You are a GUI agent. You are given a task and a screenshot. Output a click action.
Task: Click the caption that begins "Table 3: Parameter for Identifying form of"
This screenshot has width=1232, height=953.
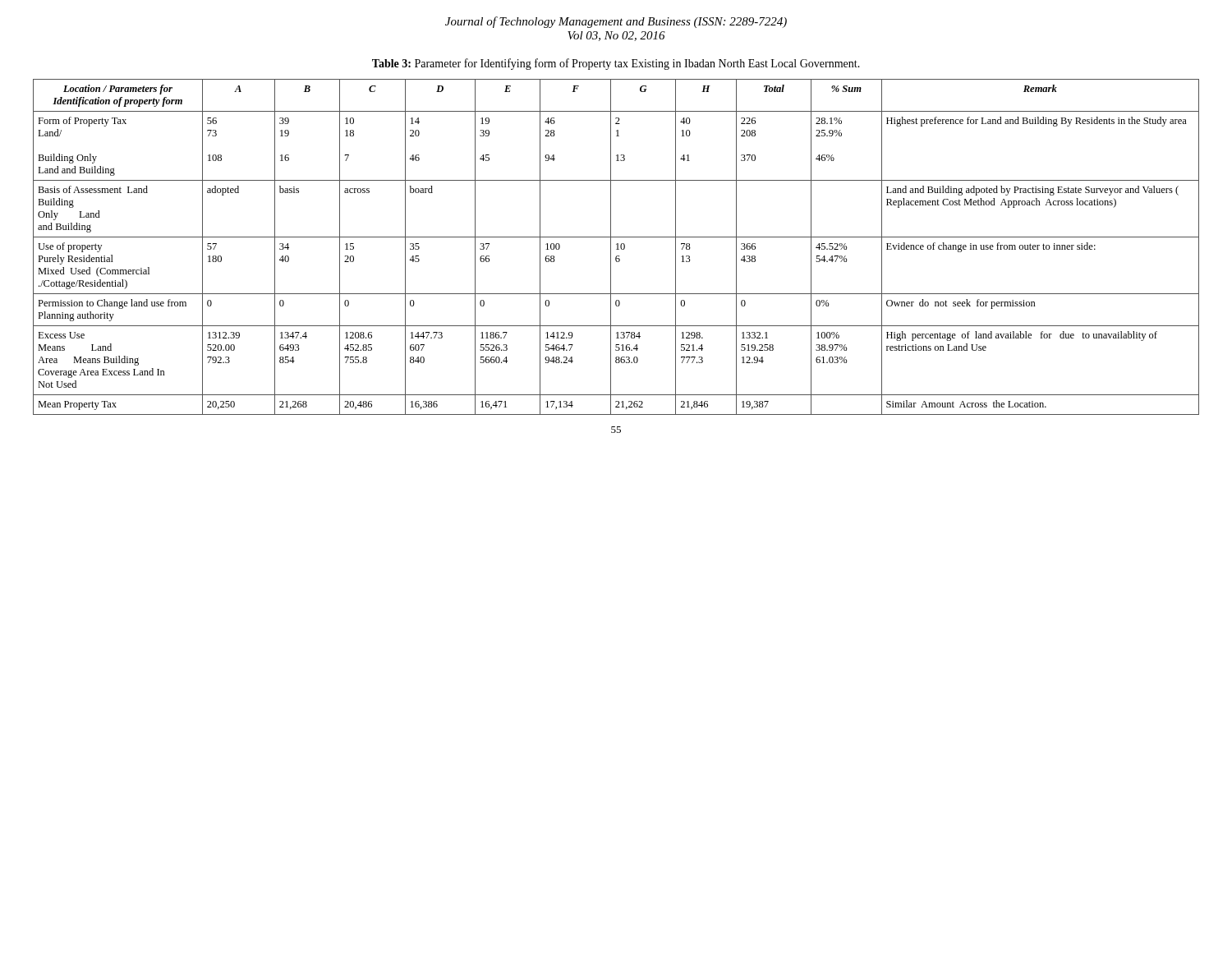(616, 64)
